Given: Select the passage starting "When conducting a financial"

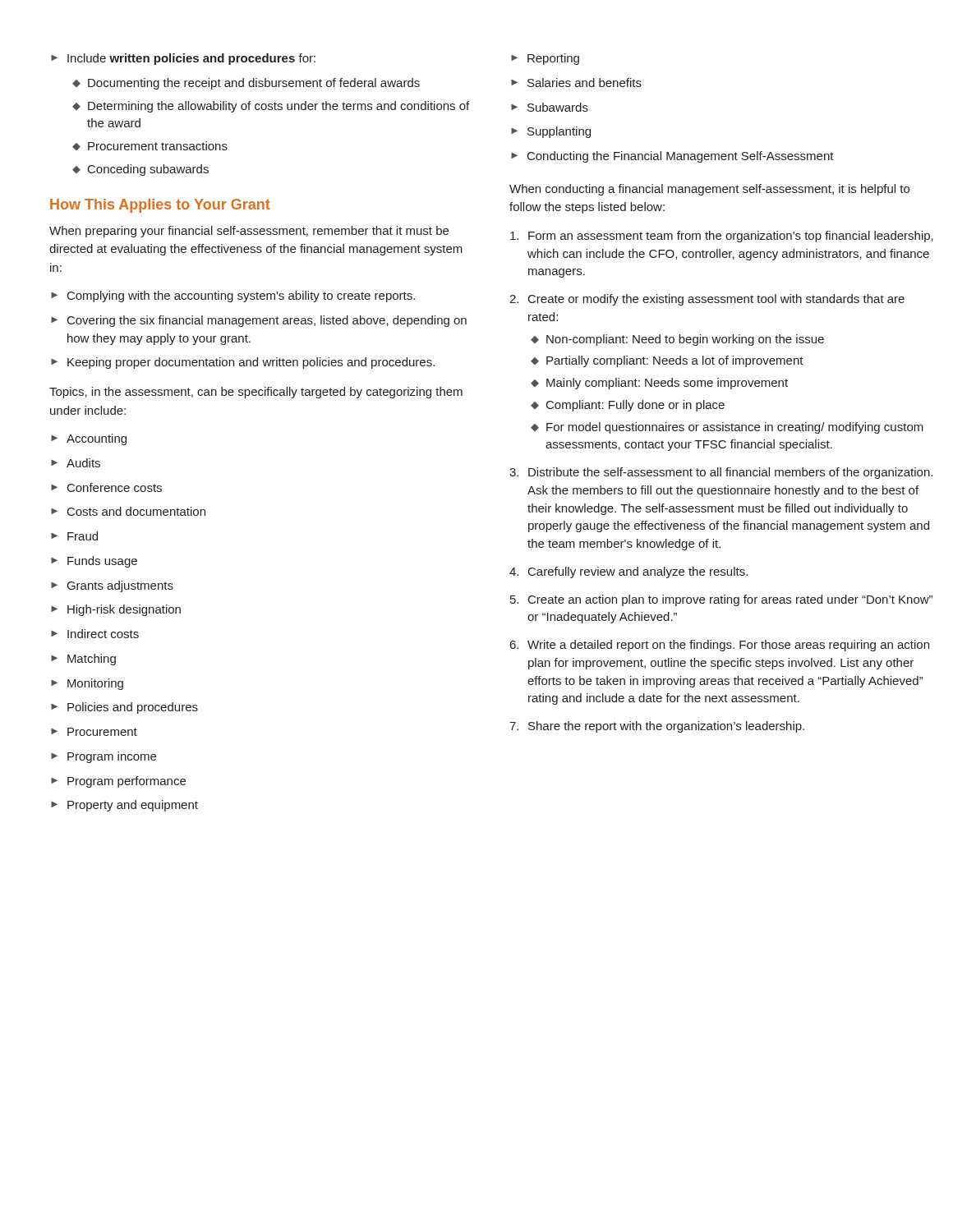Looking at the screenshot, I should tap(710, 198).
